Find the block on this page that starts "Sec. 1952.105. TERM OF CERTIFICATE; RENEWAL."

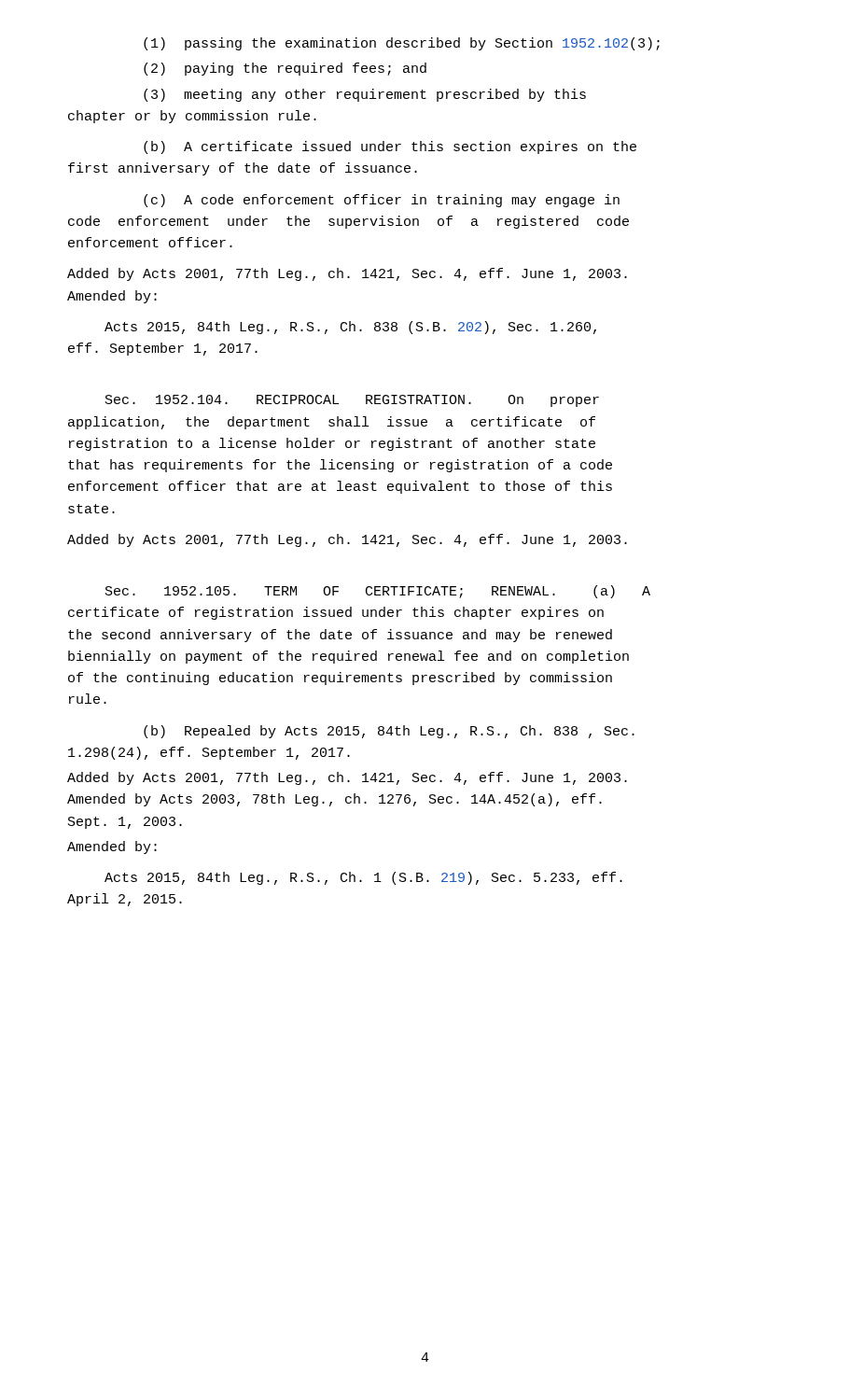[425, 647]
